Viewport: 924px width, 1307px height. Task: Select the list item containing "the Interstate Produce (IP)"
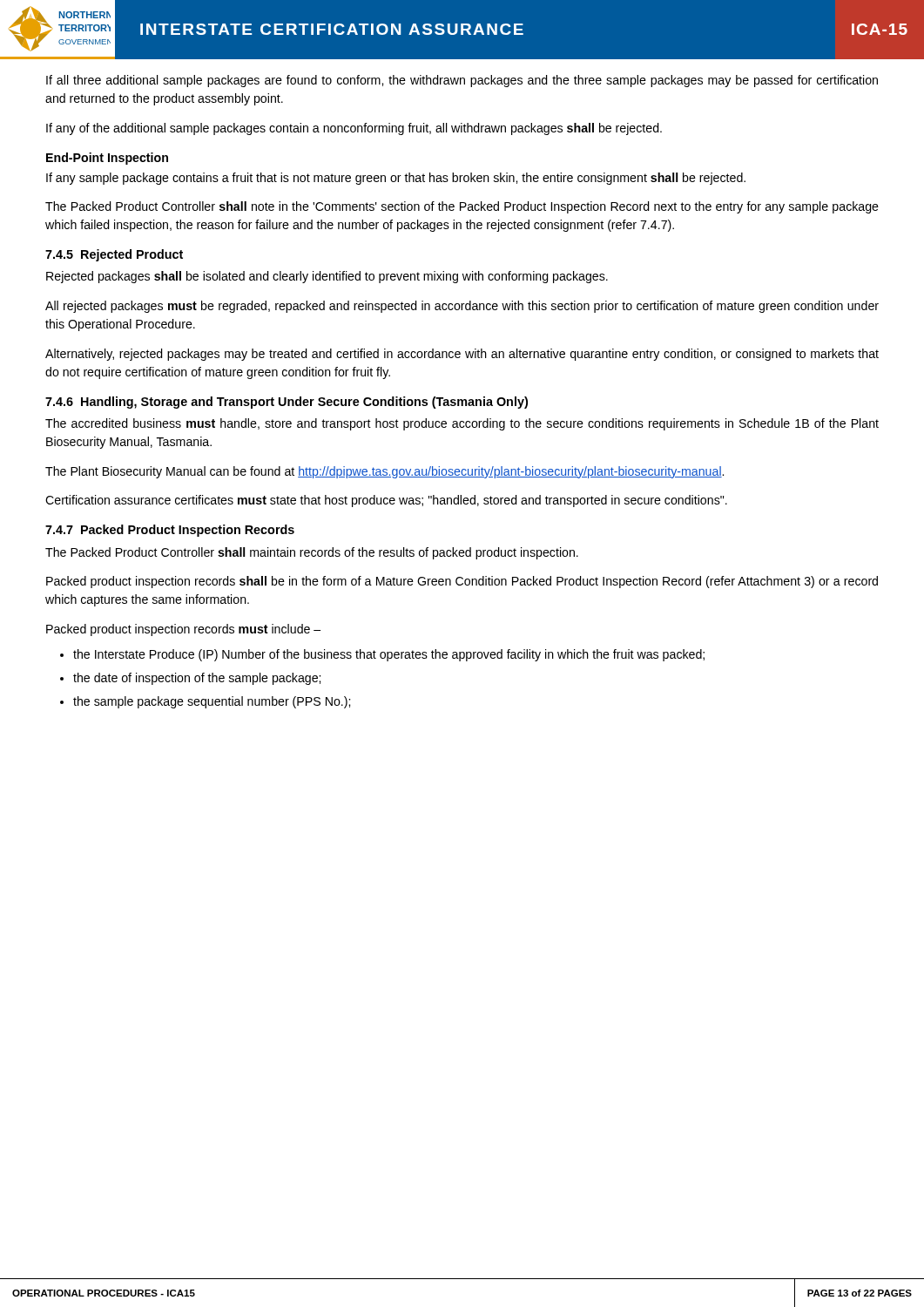point(389,654)
